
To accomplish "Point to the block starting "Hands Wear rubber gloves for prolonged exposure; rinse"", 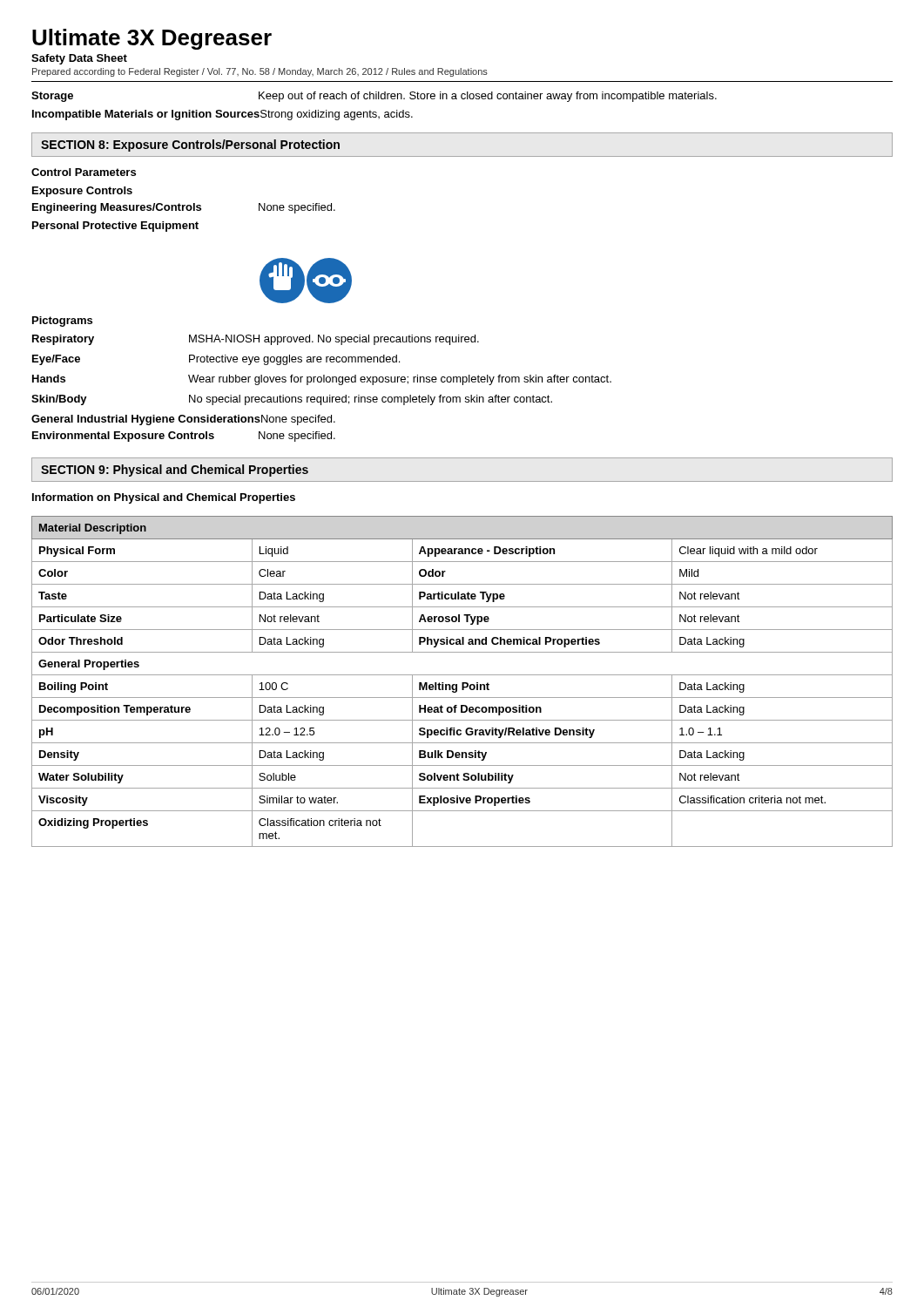I will [x=462, y=379].
